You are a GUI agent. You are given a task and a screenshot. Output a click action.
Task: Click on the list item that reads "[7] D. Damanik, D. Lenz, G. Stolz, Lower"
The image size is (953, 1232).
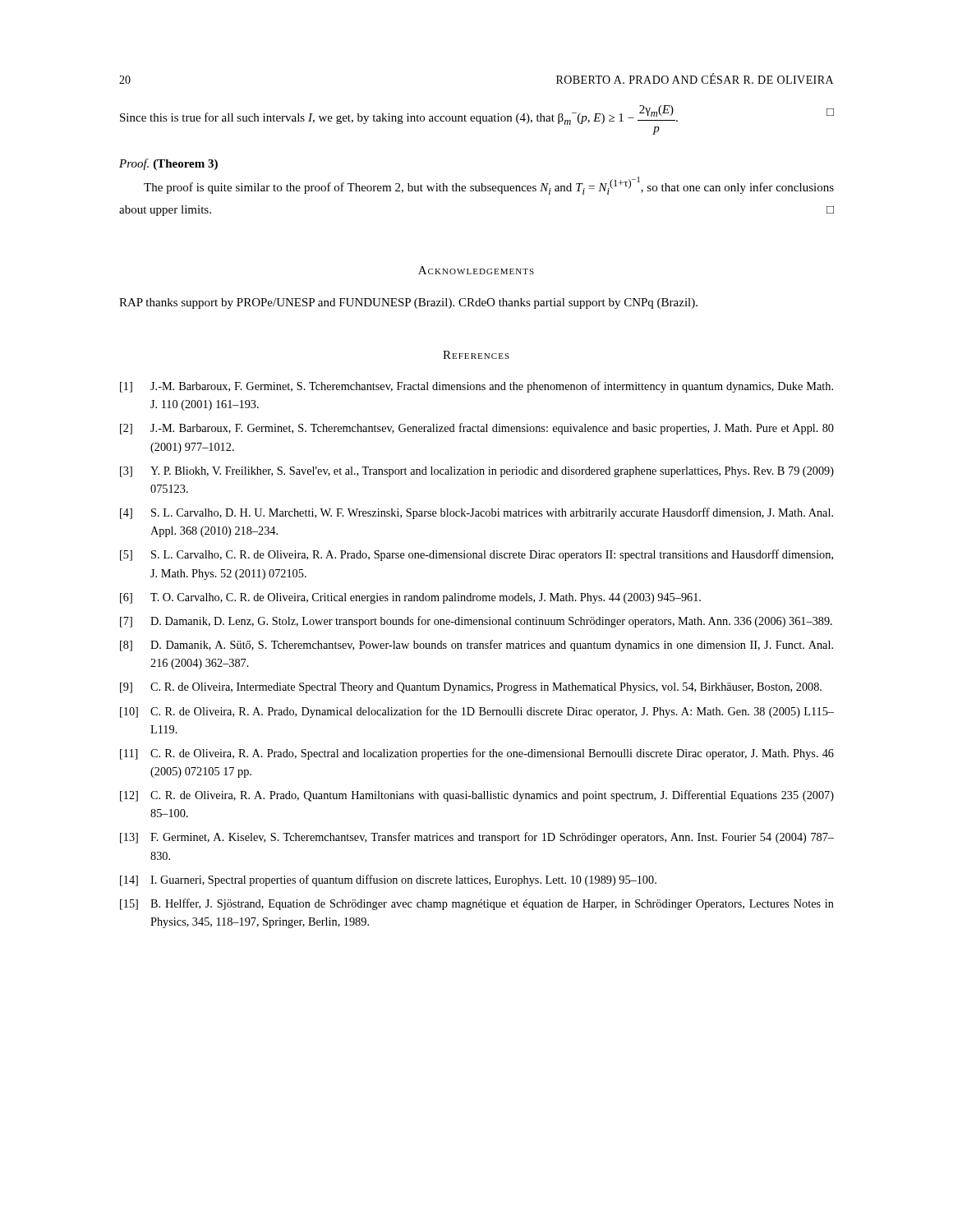tap(476, 621)
